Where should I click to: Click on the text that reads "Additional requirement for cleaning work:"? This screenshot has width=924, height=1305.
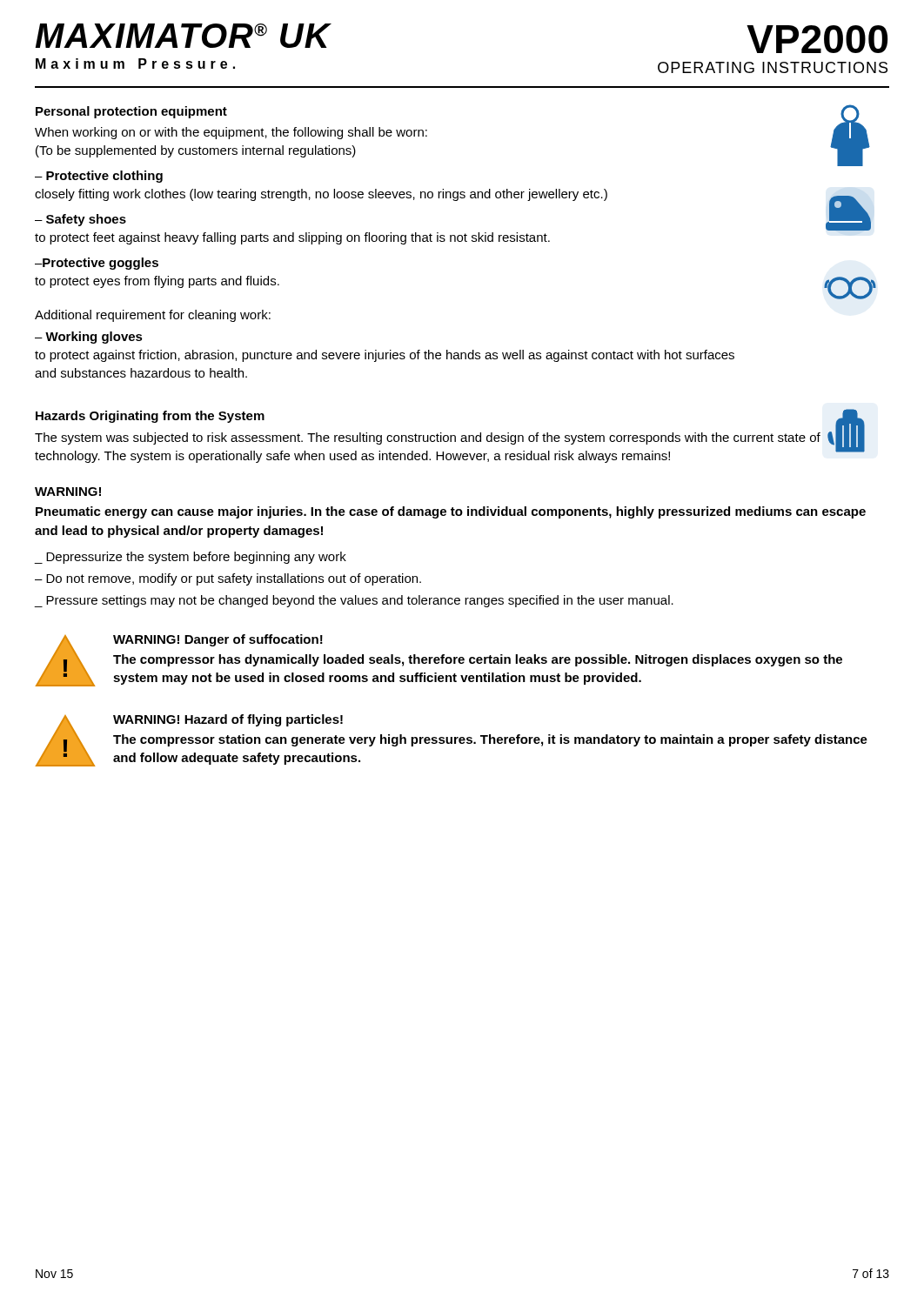[153, 315]
